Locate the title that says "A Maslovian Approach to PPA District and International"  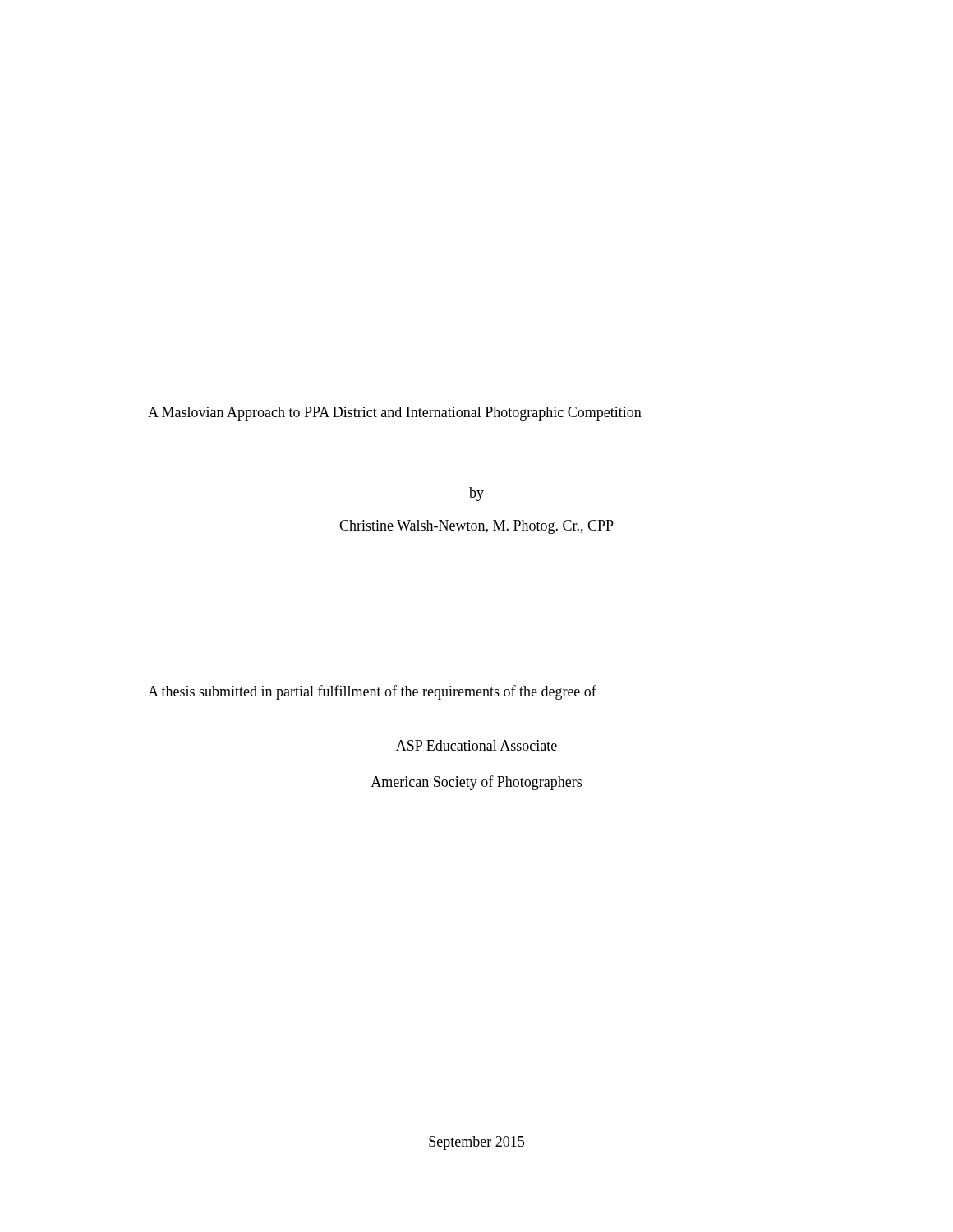click(x=395, y=412)
